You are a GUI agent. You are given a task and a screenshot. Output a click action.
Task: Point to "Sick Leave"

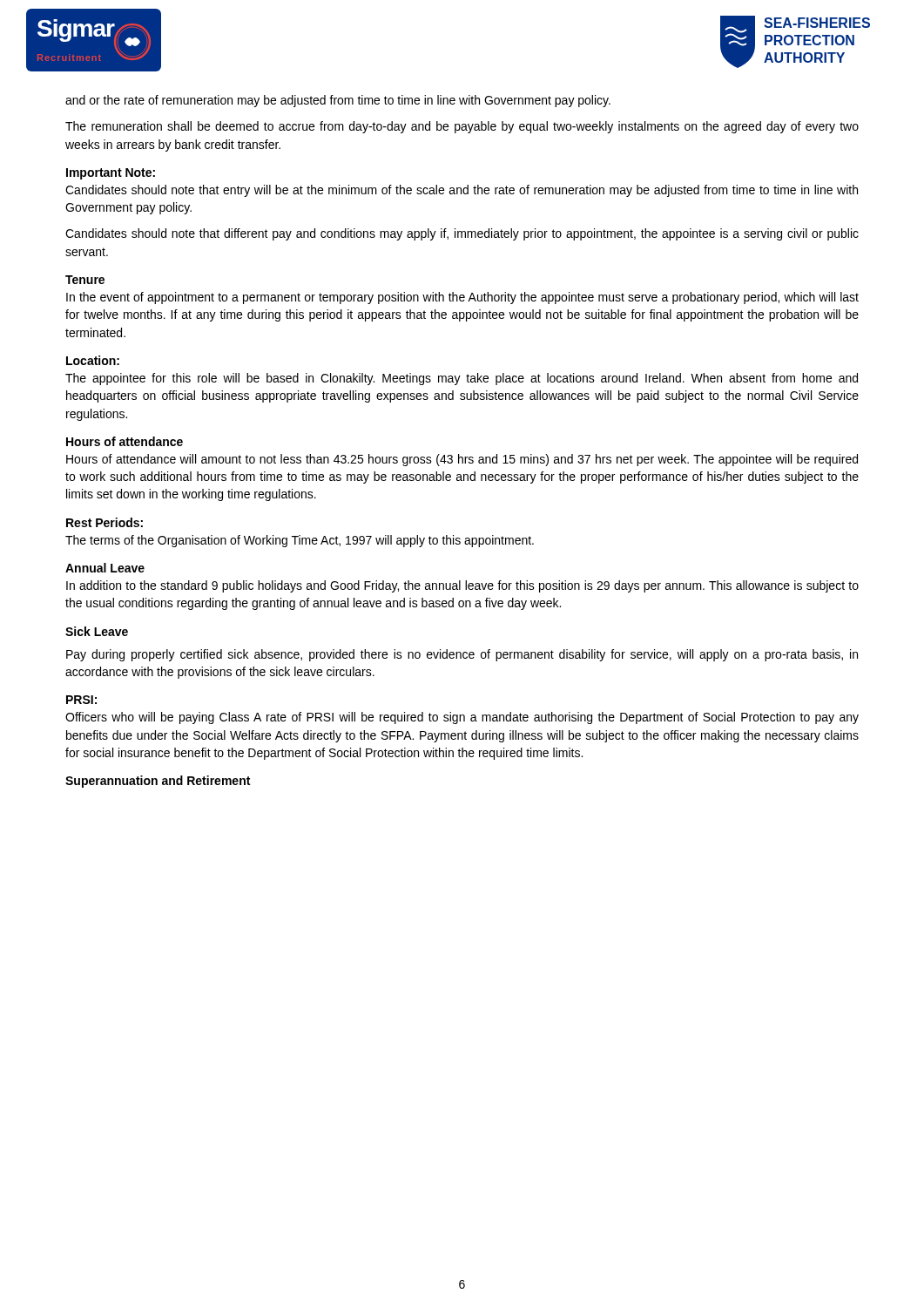pos(97,631)
